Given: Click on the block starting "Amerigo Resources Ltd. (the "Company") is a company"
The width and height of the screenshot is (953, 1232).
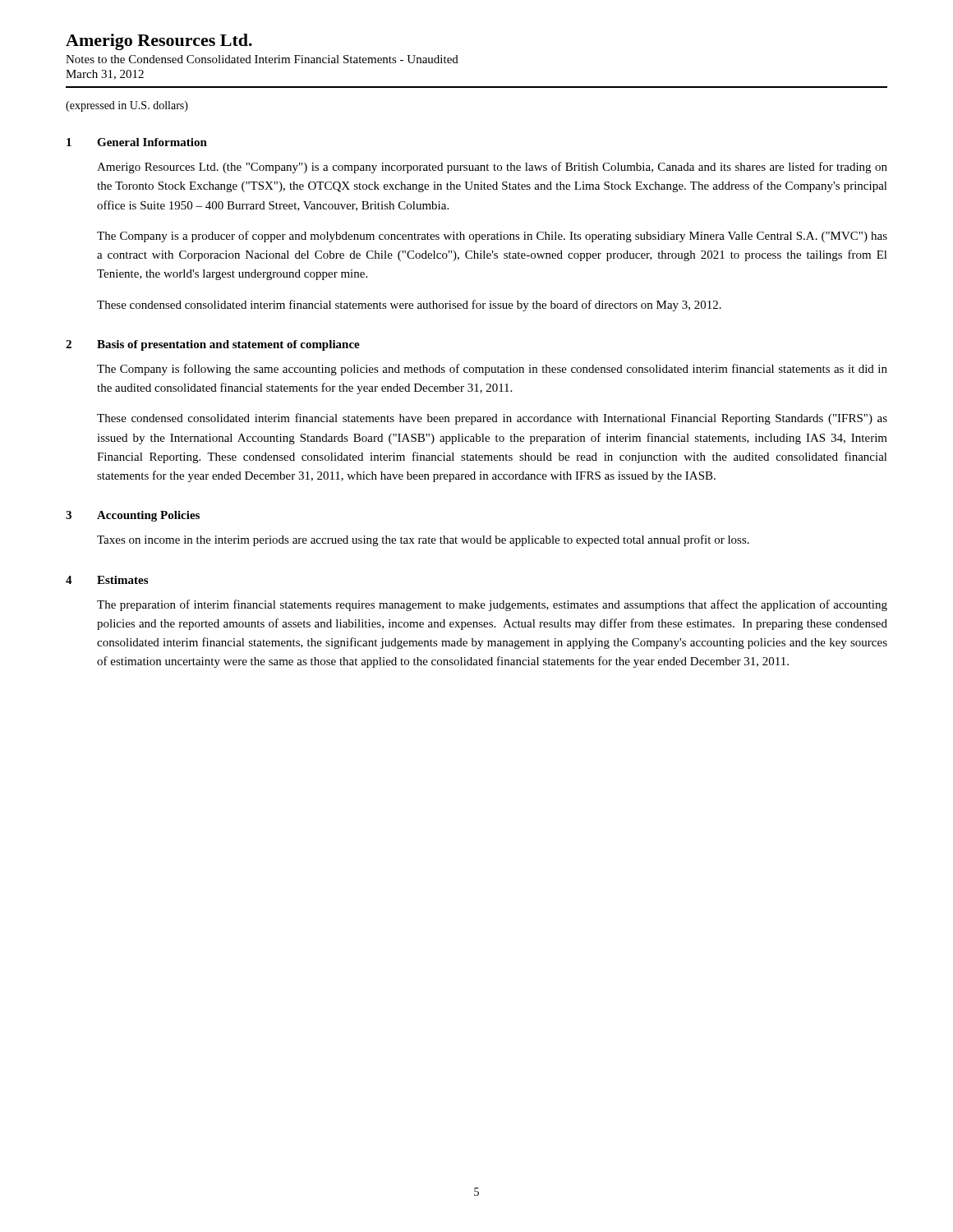Looking at the screenshot, I should pyautogui.click(x=492, y=186).
